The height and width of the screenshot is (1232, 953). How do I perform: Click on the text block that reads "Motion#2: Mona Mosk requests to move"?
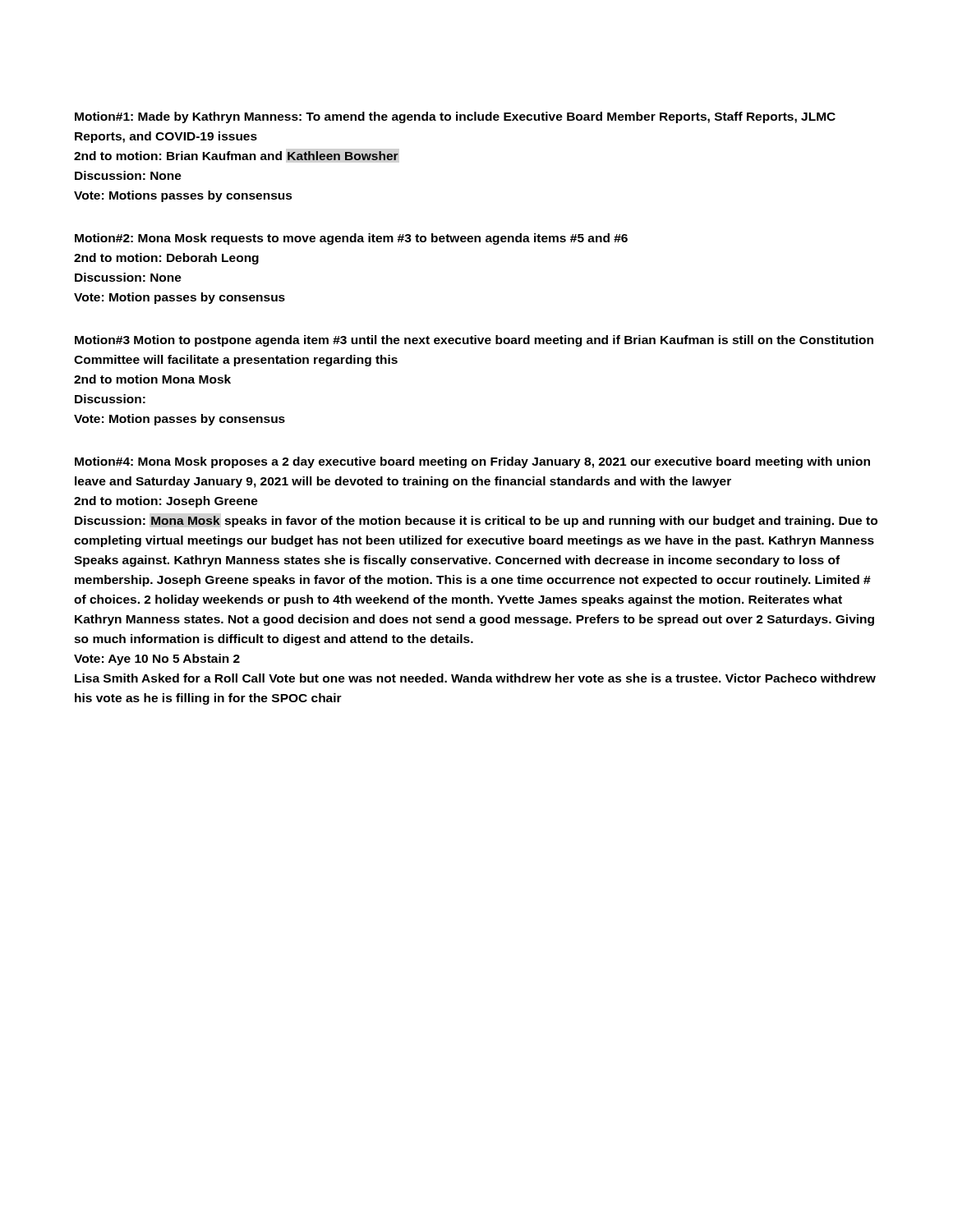pyautogui.click(x=351, y=239)
